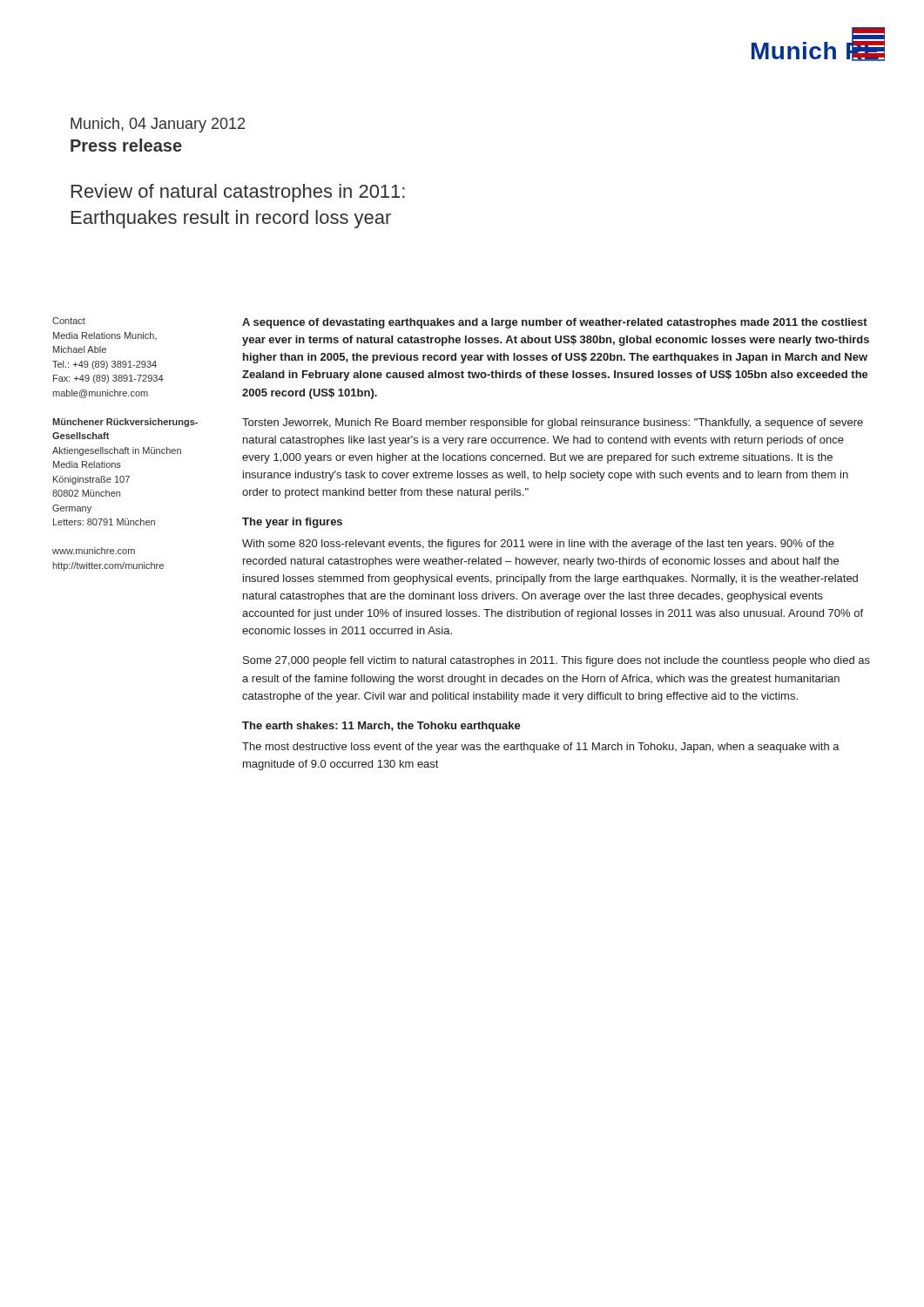
Task: Locate the block of text that opens with "A sequence of devastating"
Action: (556, 358)
